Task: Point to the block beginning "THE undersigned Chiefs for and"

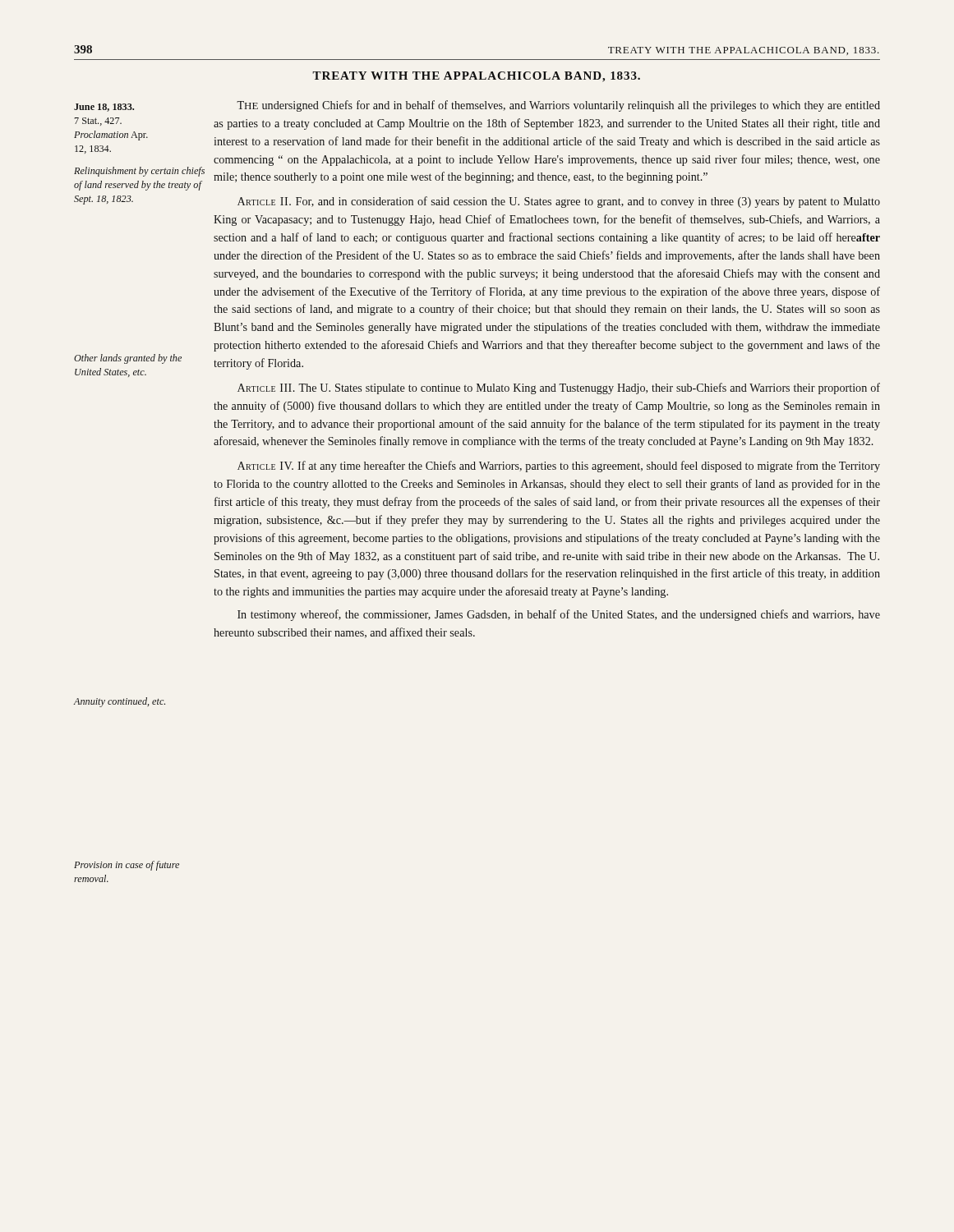Action: pos(547,142)
